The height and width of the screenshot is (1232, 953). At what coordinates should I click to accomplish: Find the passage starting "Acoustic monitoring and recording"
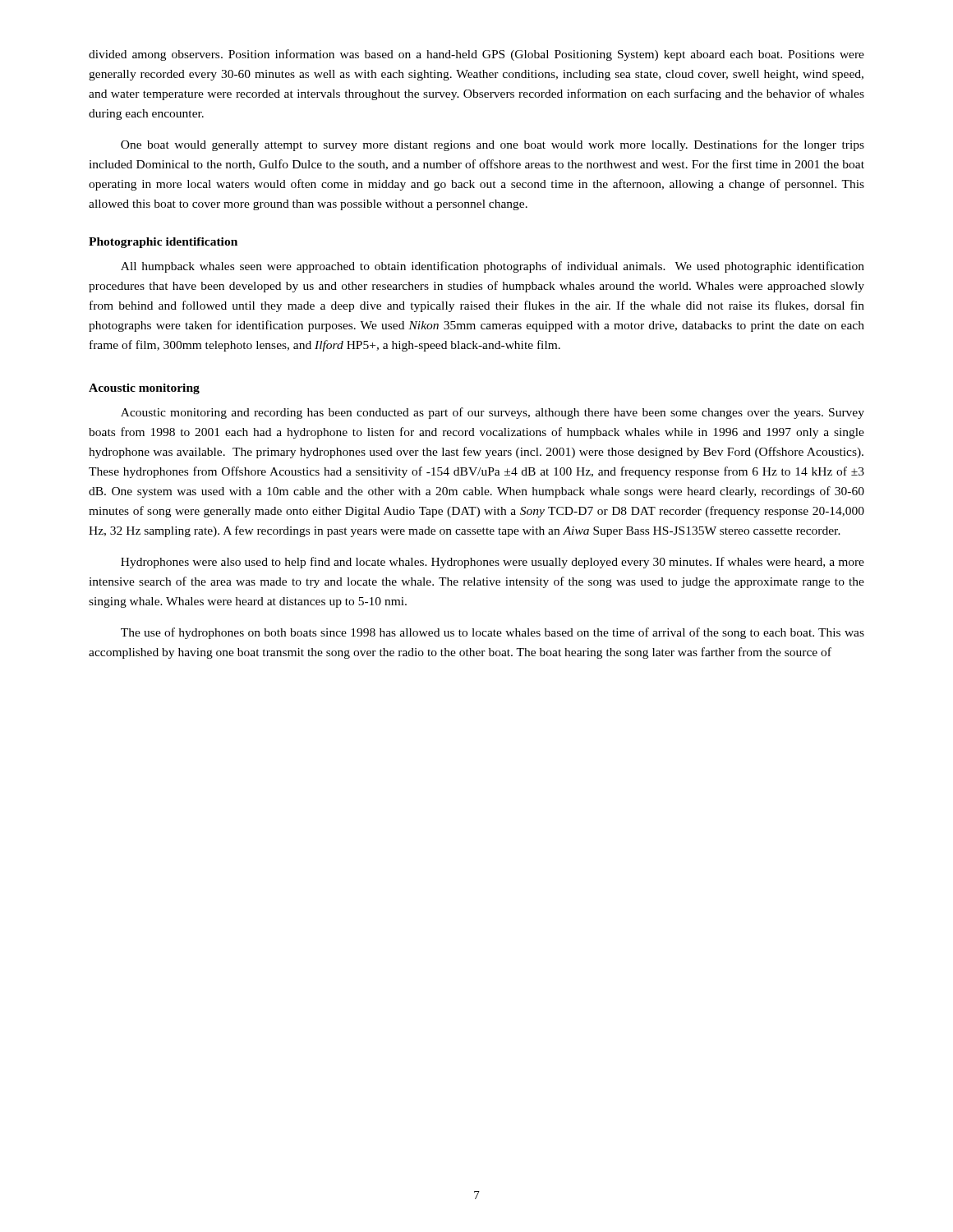pos(476,472)
